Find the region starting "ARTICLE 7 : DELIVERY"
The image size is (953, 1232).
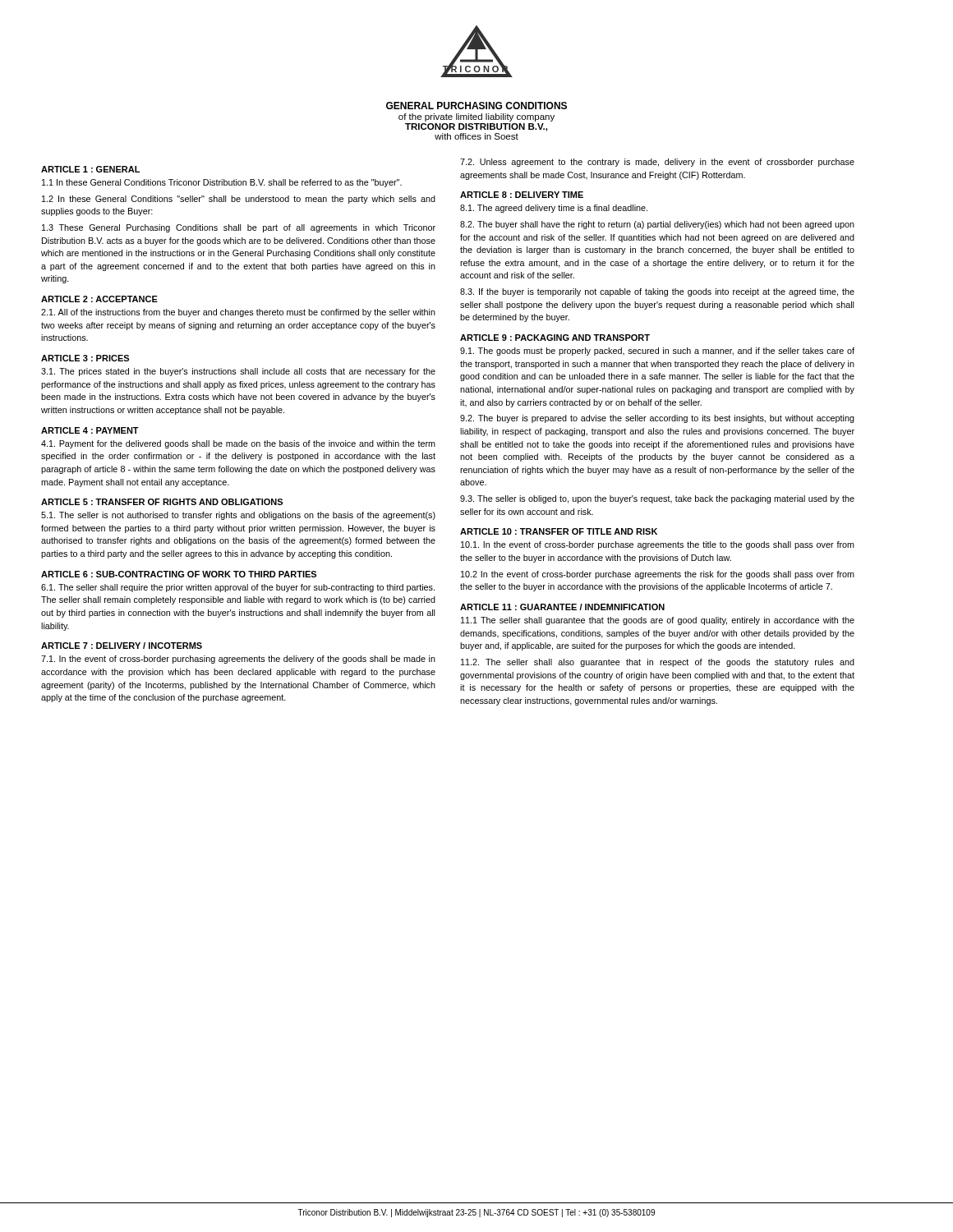click(122, 646)
